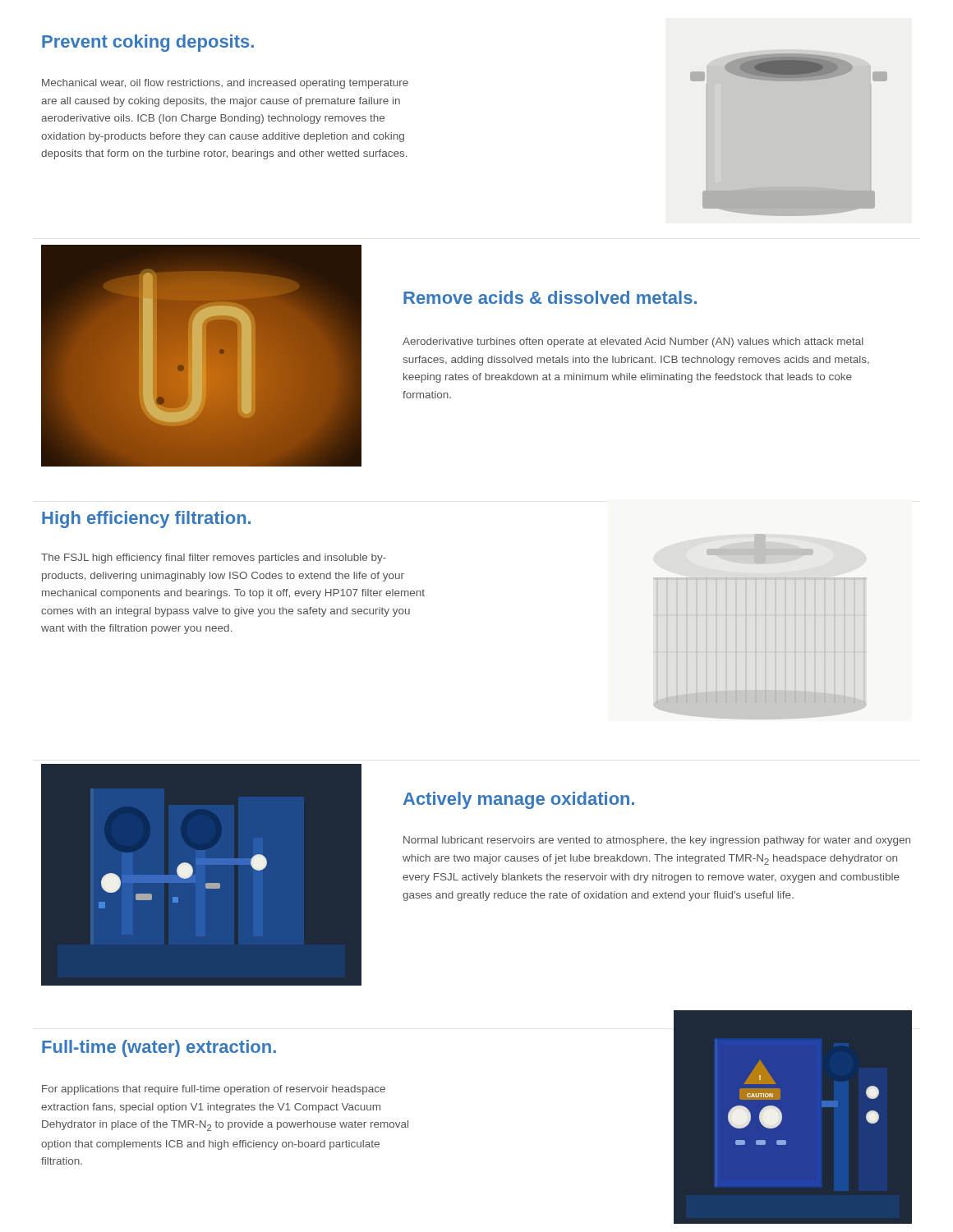Locate the passage starting "Normal lubricant reservoirs are vented to atmosphere,"
The height and width of the screenshot is (1232, 953).
657,868
